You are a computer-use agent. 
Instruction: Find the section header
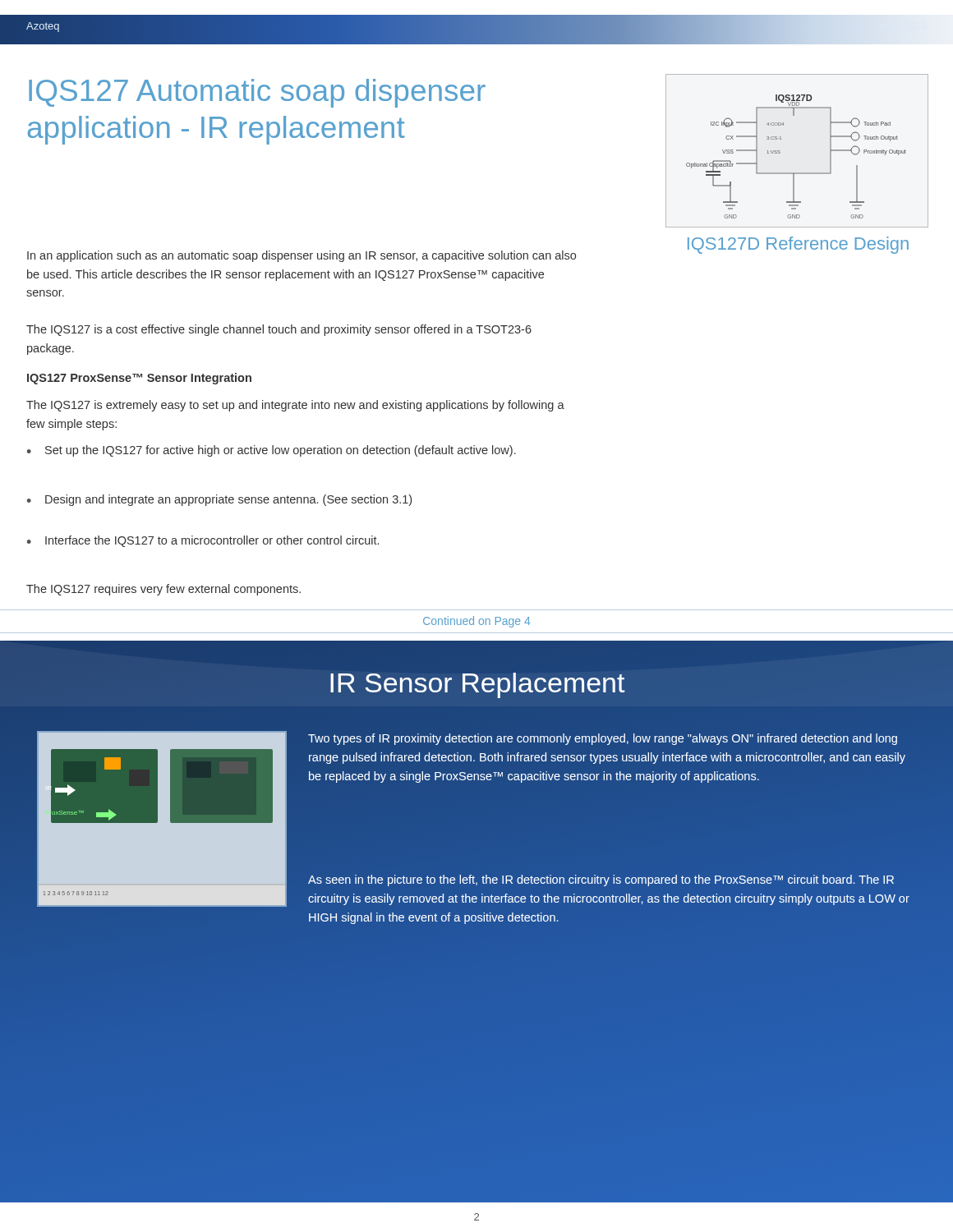[x=139, y=378]
